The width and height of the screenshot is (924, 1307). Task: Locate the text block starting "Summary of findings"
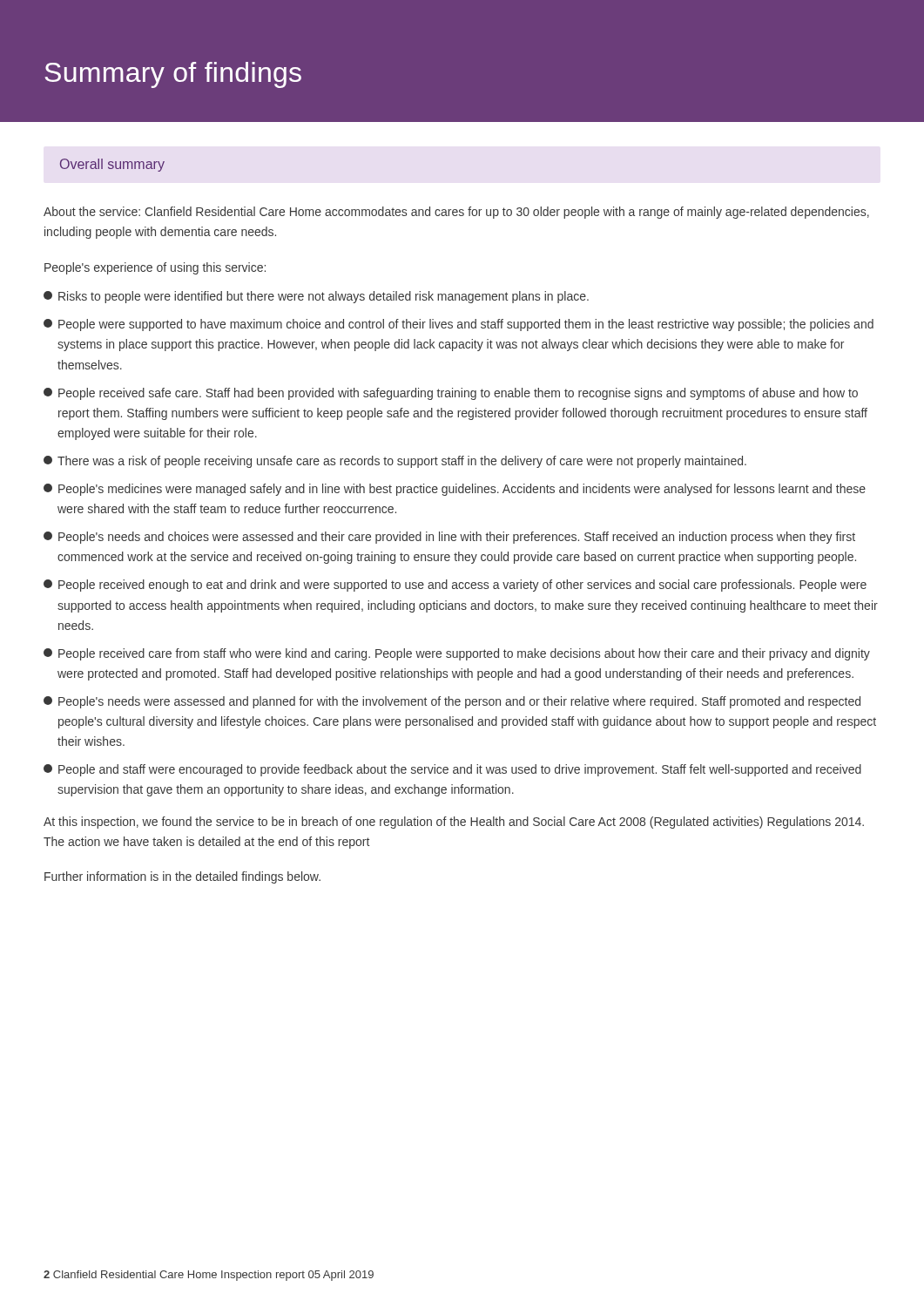point(173,75)
